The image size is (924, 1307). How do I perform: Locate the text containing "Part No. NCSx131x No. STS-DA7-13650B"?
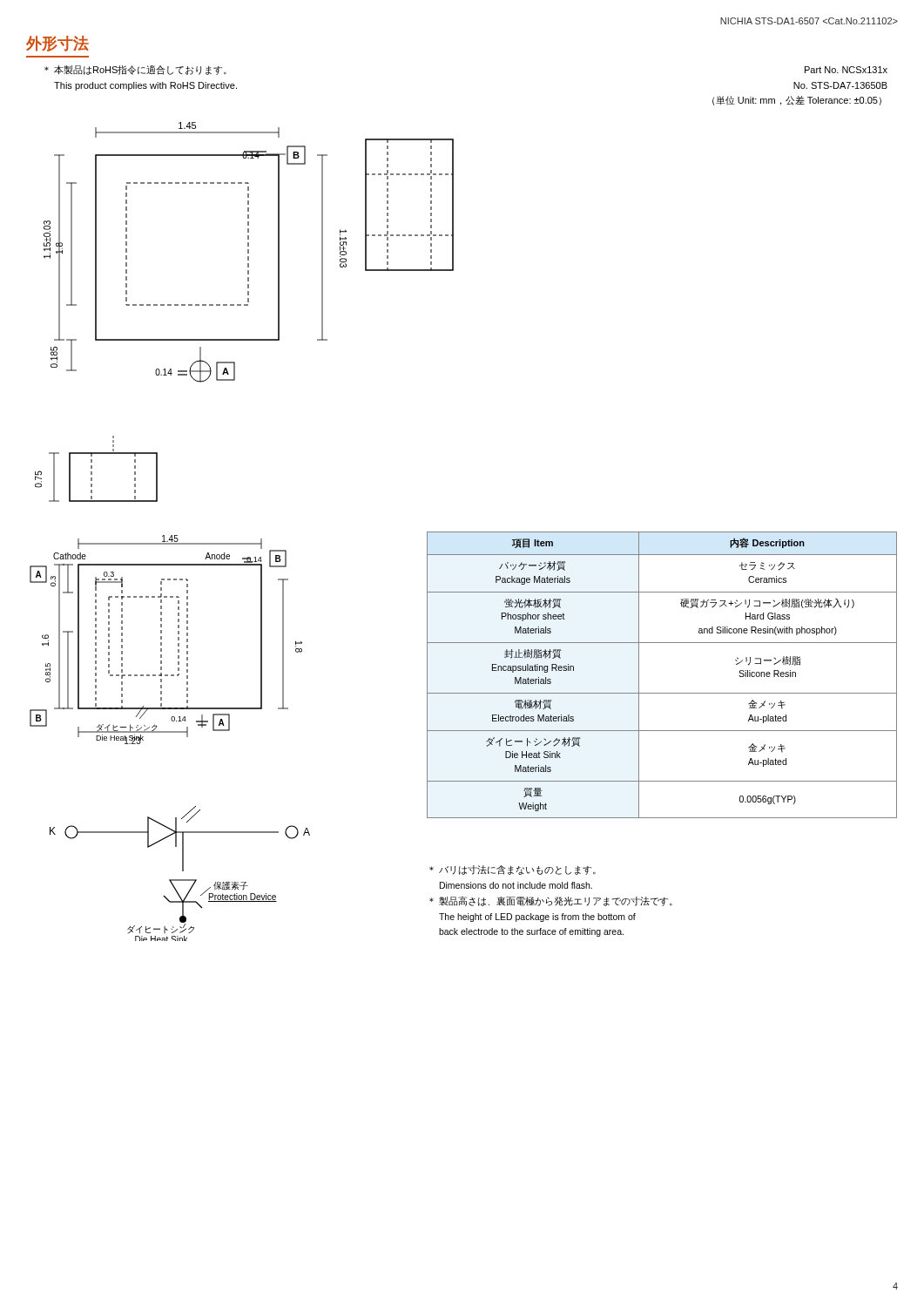point(840,77)
